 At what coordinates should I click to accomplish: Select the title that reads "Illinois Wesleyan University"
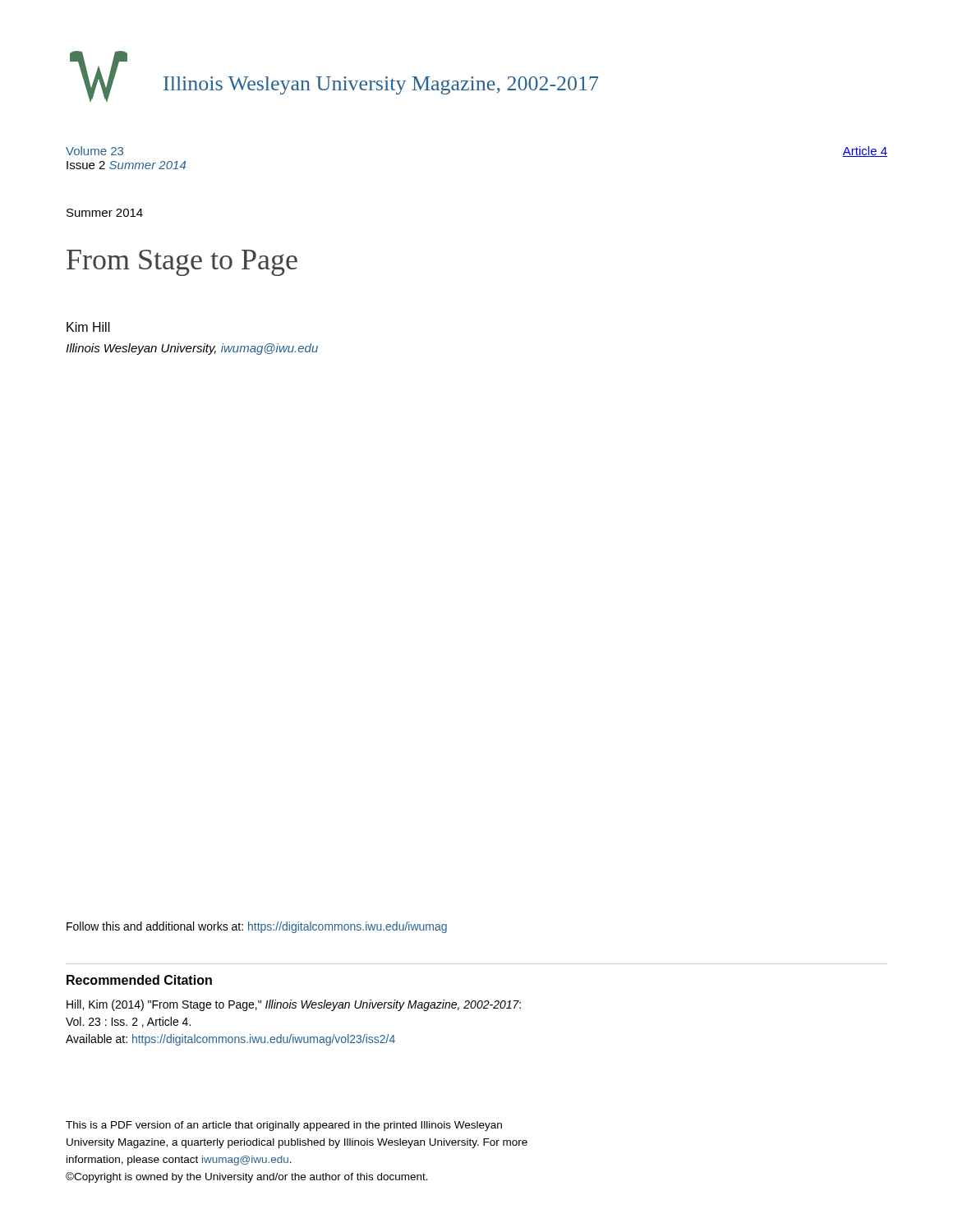381,83
